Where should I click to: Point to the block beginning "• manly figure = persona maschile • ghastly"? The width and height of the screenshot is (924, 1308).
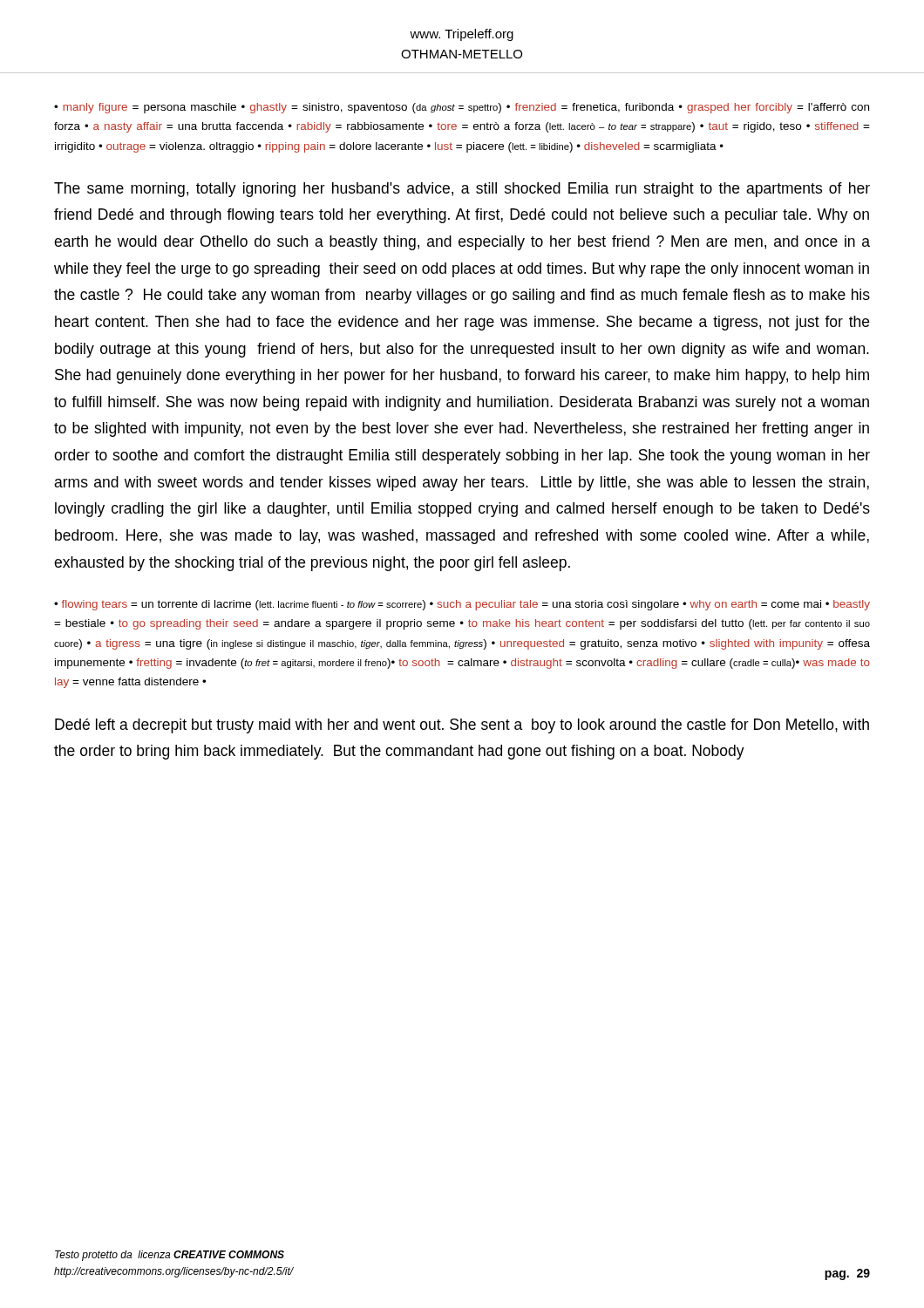(462, 126)
